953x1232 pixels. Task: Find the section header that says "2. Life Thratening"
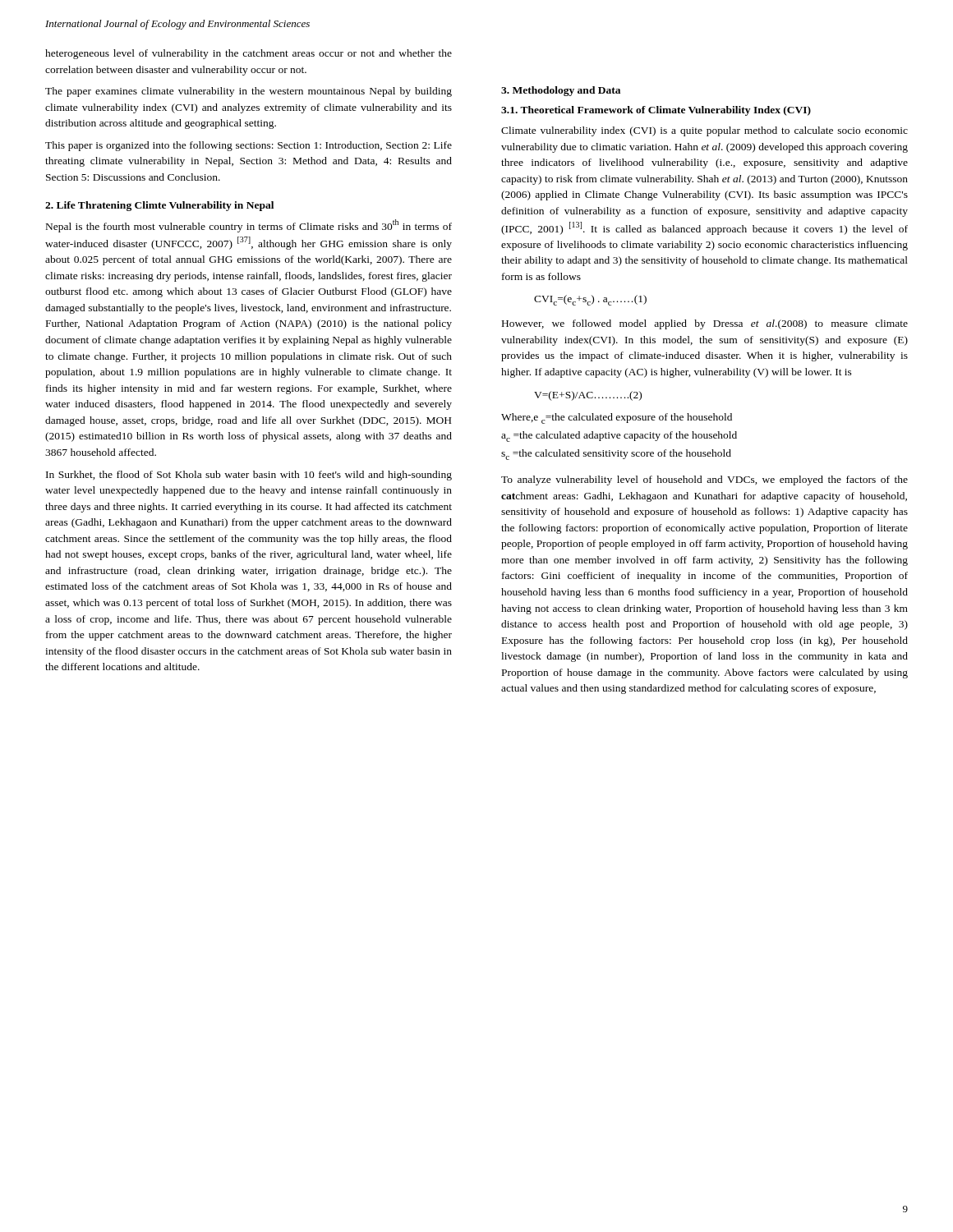(160, 205)
